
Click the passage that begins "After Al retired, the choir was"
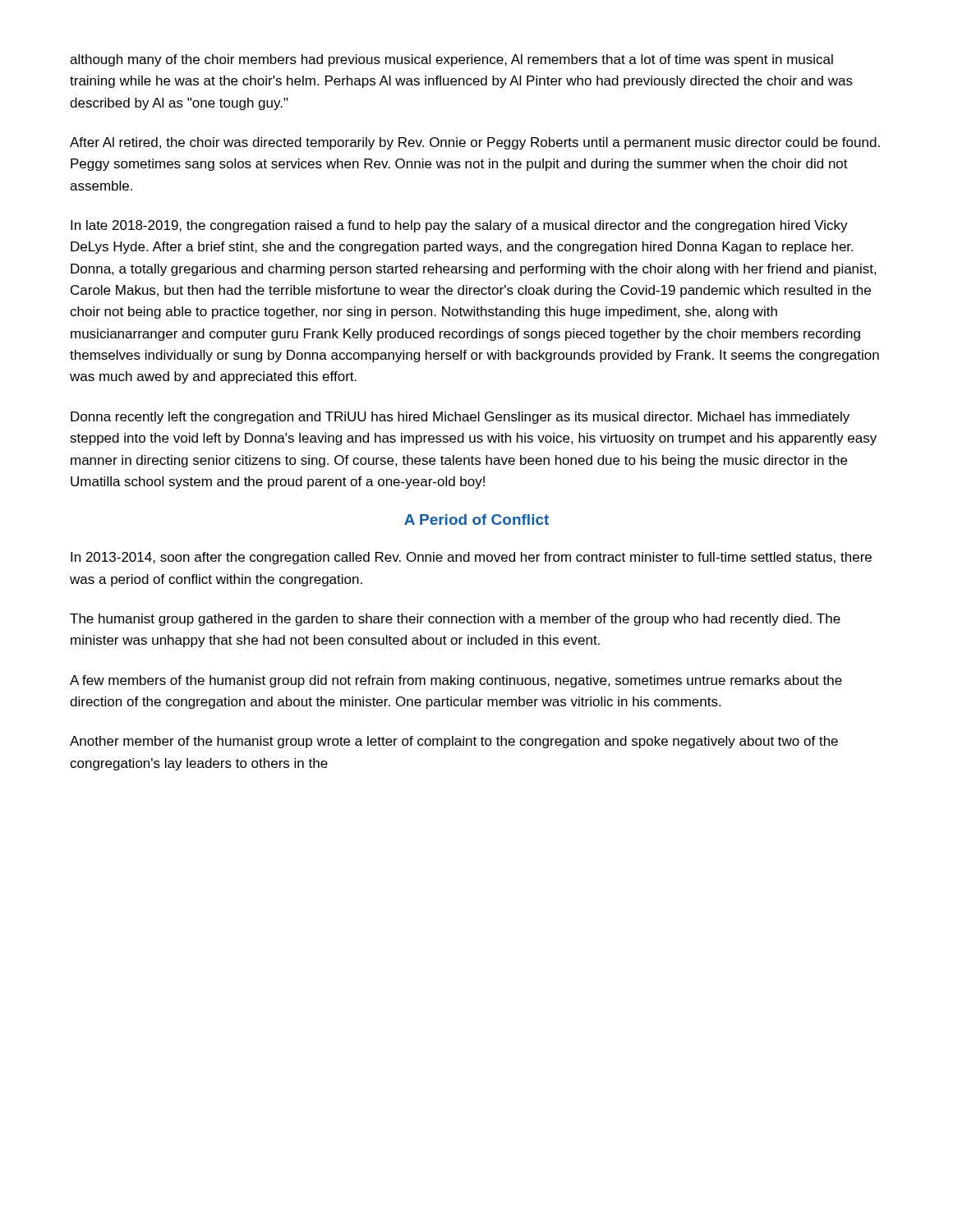[475, 164]
